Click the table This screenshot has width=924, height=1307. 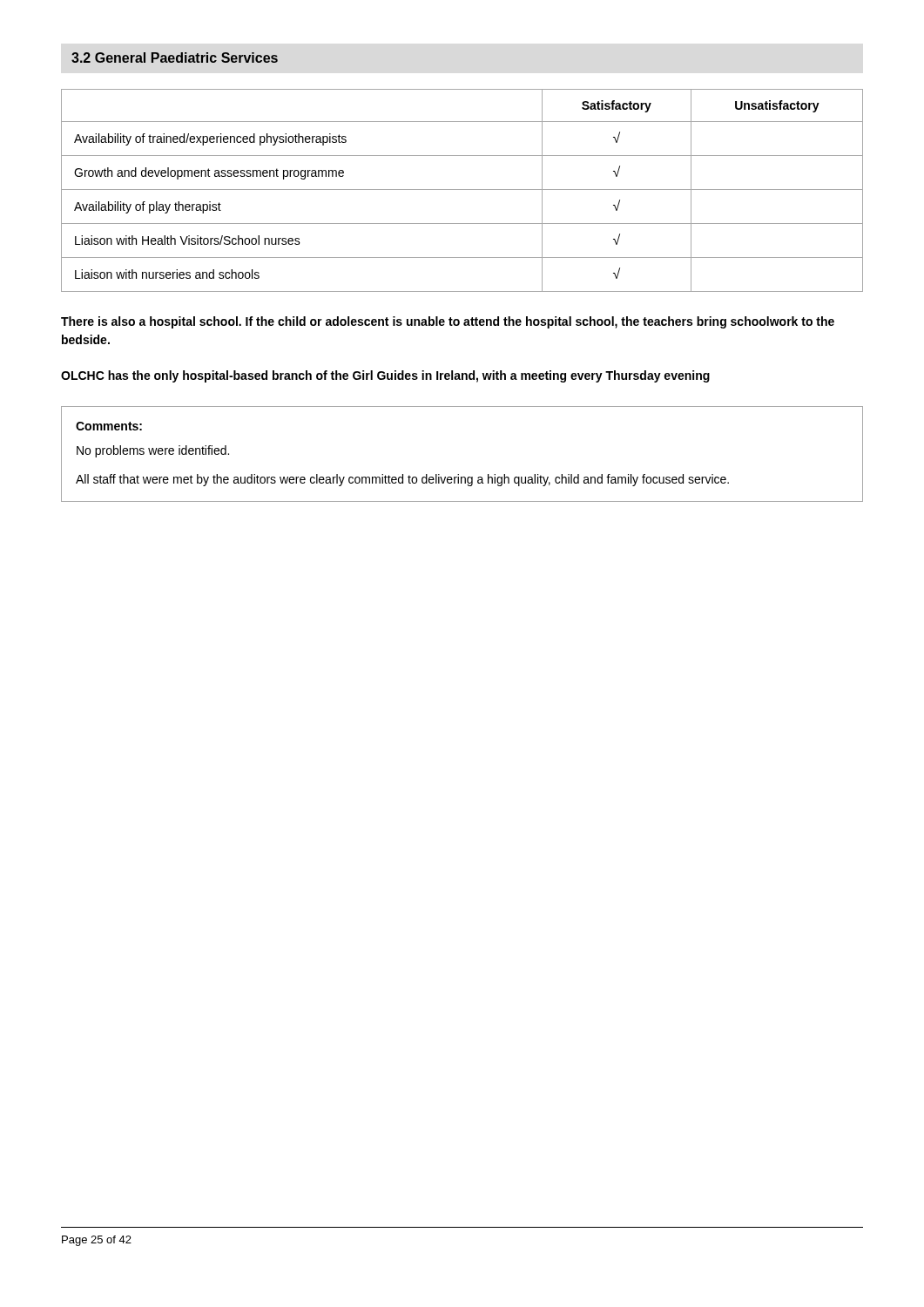[462, 190]
